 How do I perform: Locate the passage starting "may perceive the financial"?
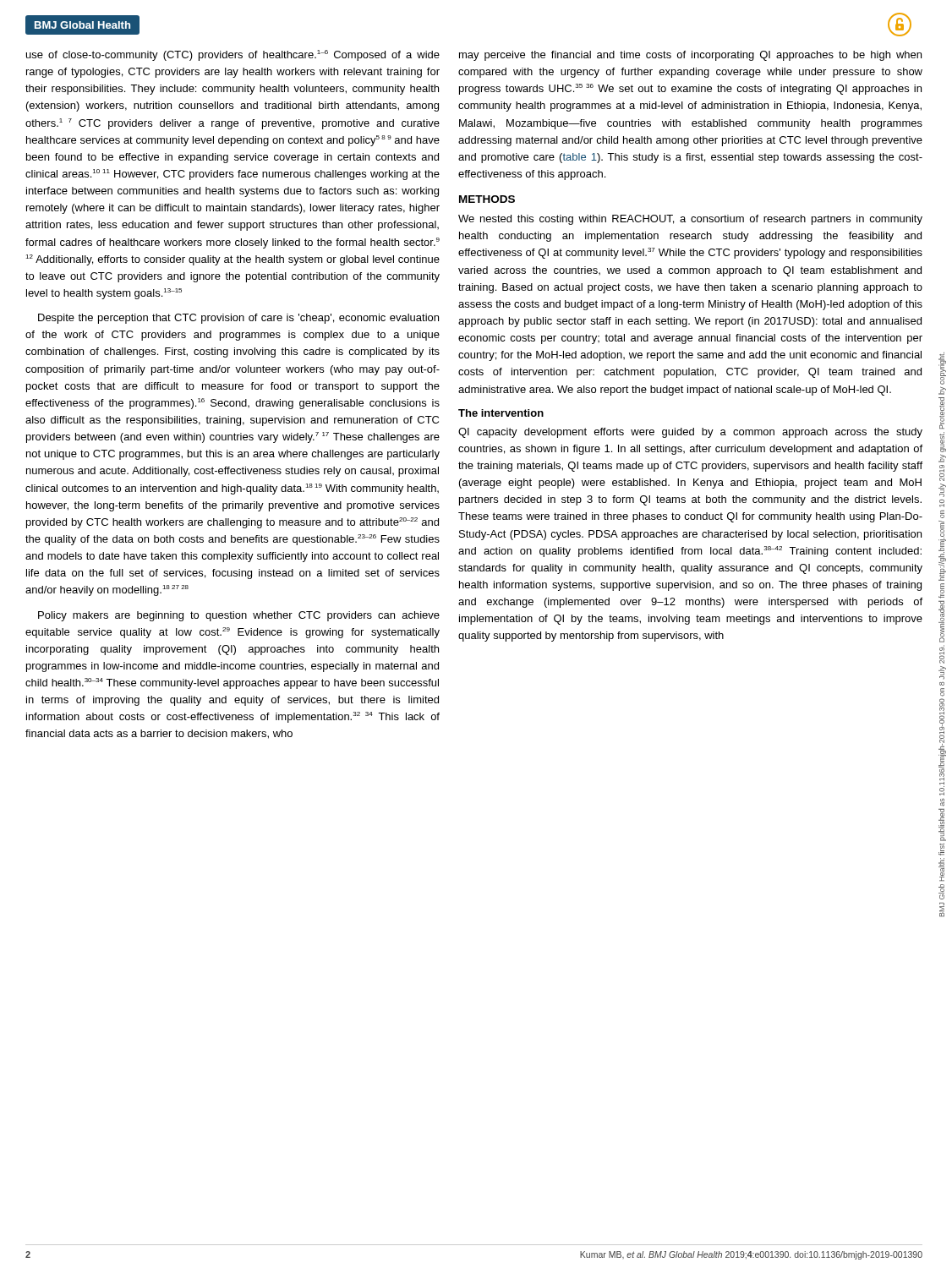click(x=690, y=115)
